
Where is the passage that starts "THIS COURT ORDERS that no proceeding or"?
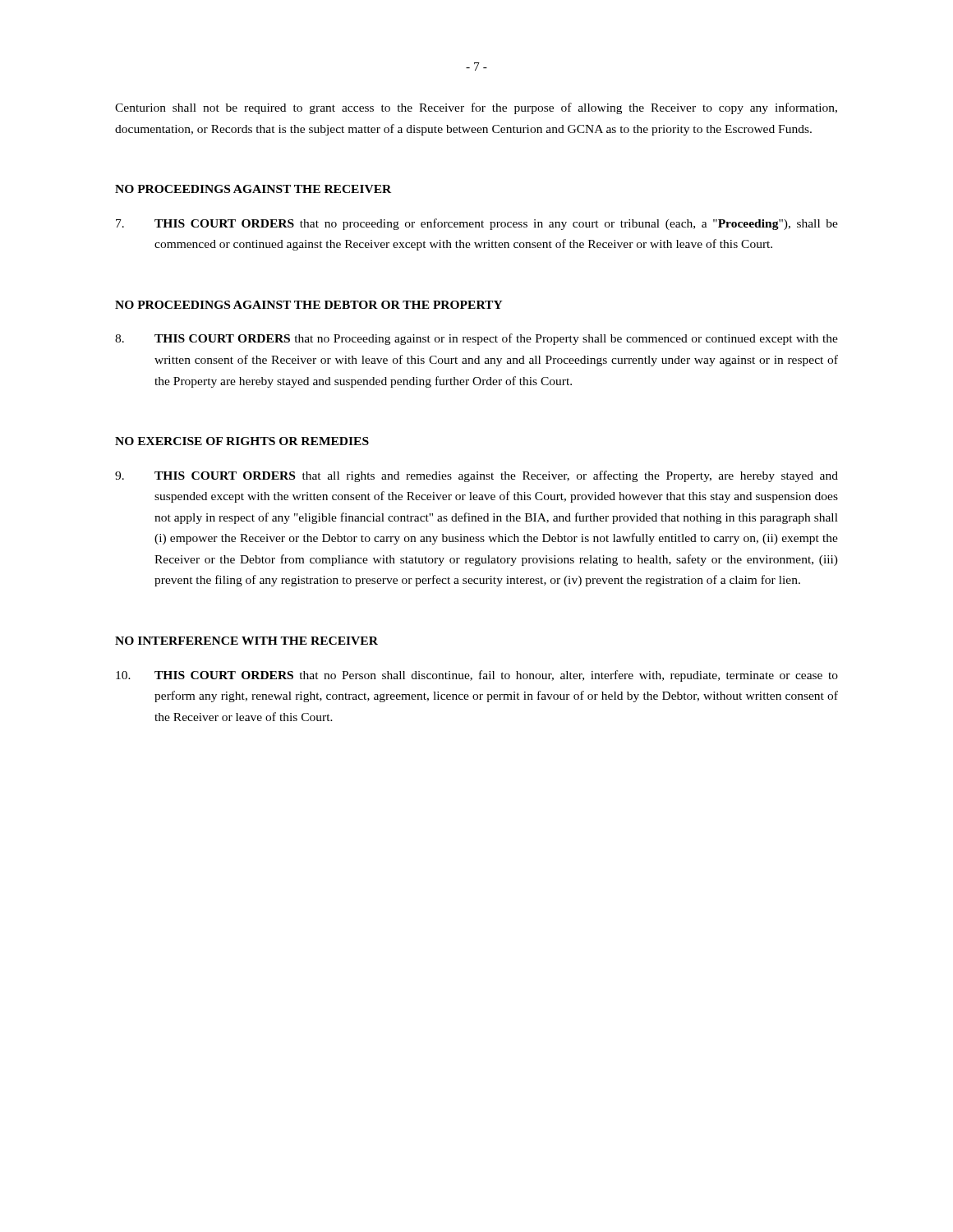pos(476,233)
